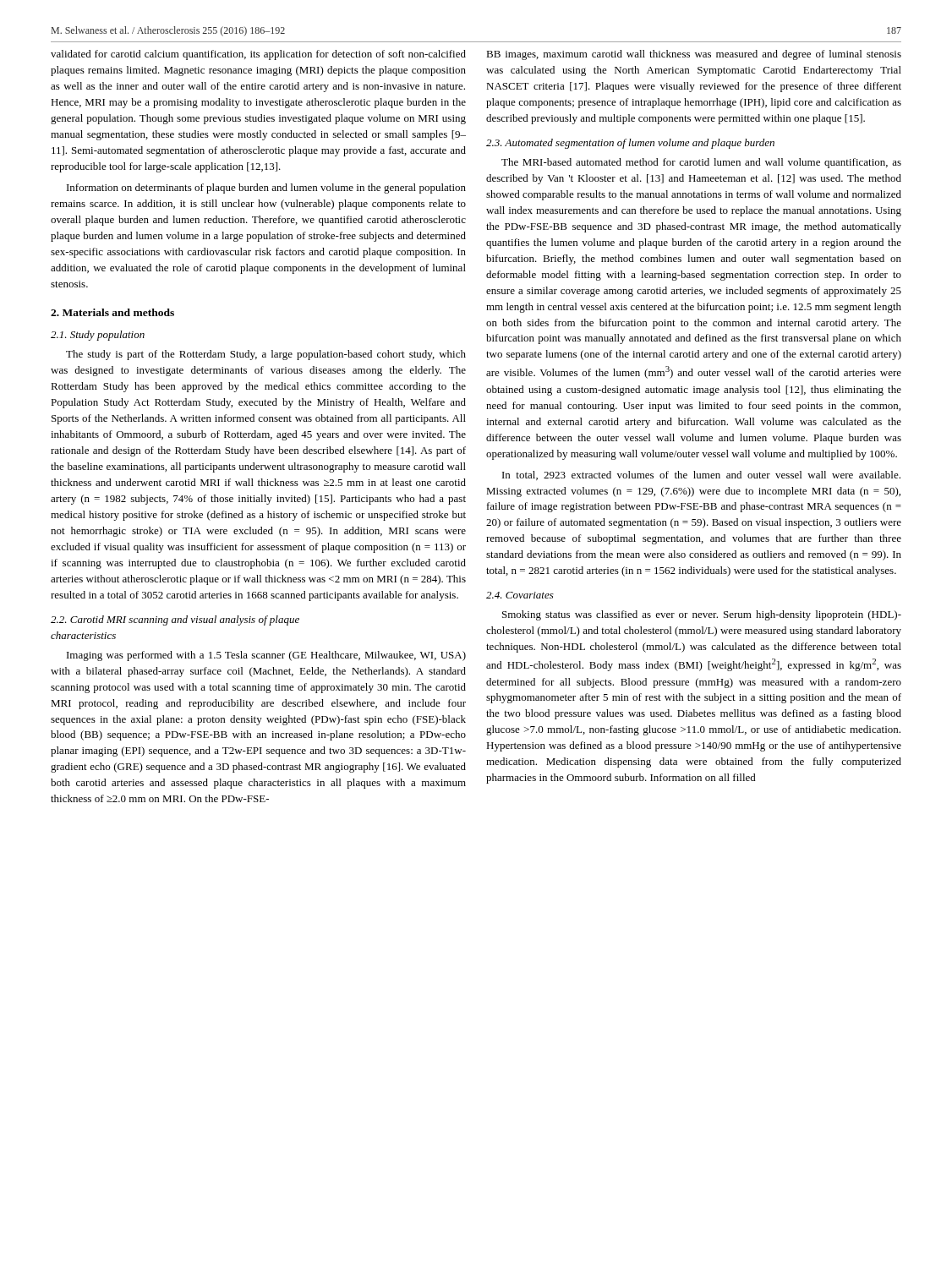Select the text block with the text "Information on determinants of plaque"

pyautogui.click(x=258, y=236)
